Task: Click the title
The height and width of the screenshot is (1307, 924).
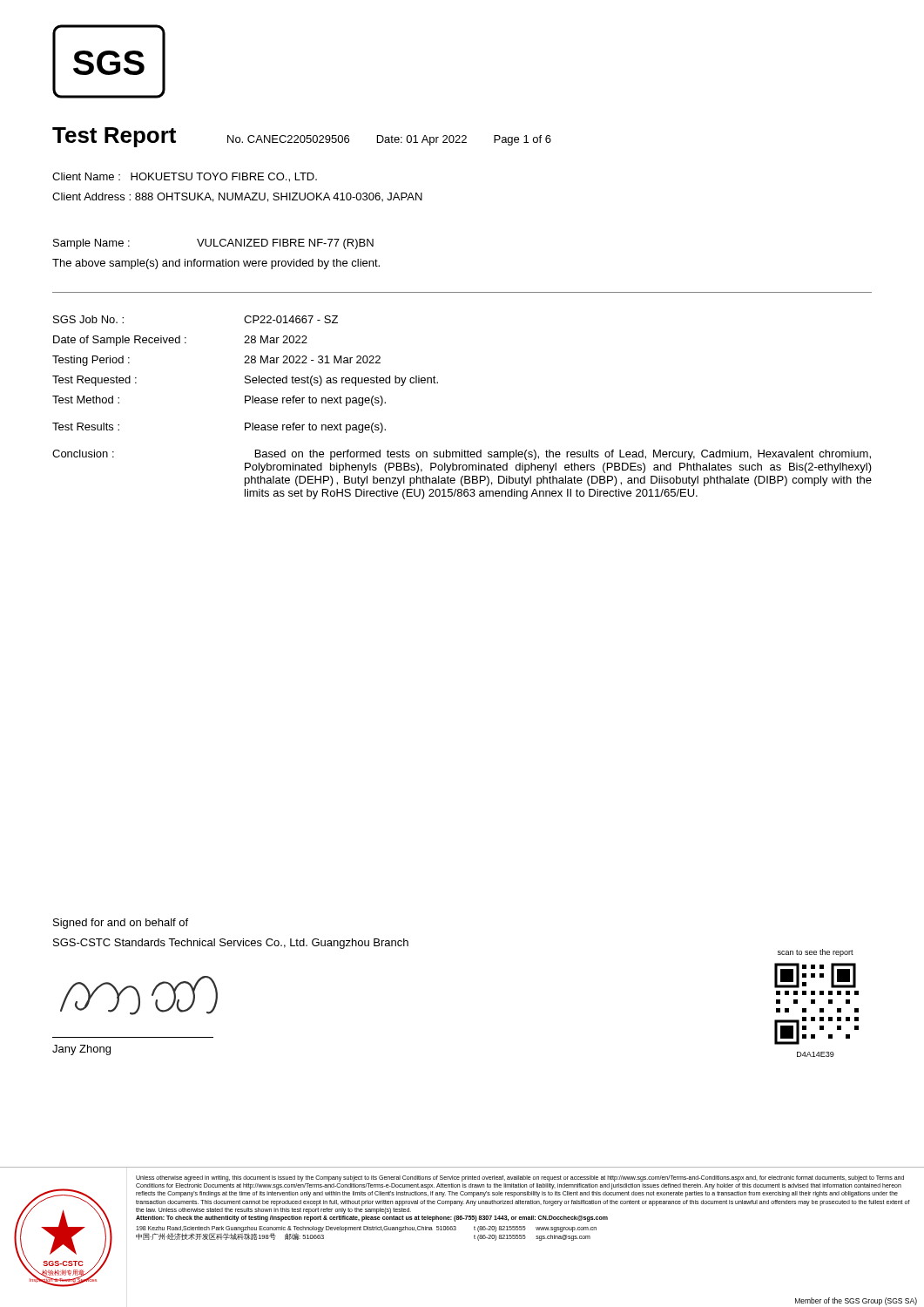Action: coord(302,135)
